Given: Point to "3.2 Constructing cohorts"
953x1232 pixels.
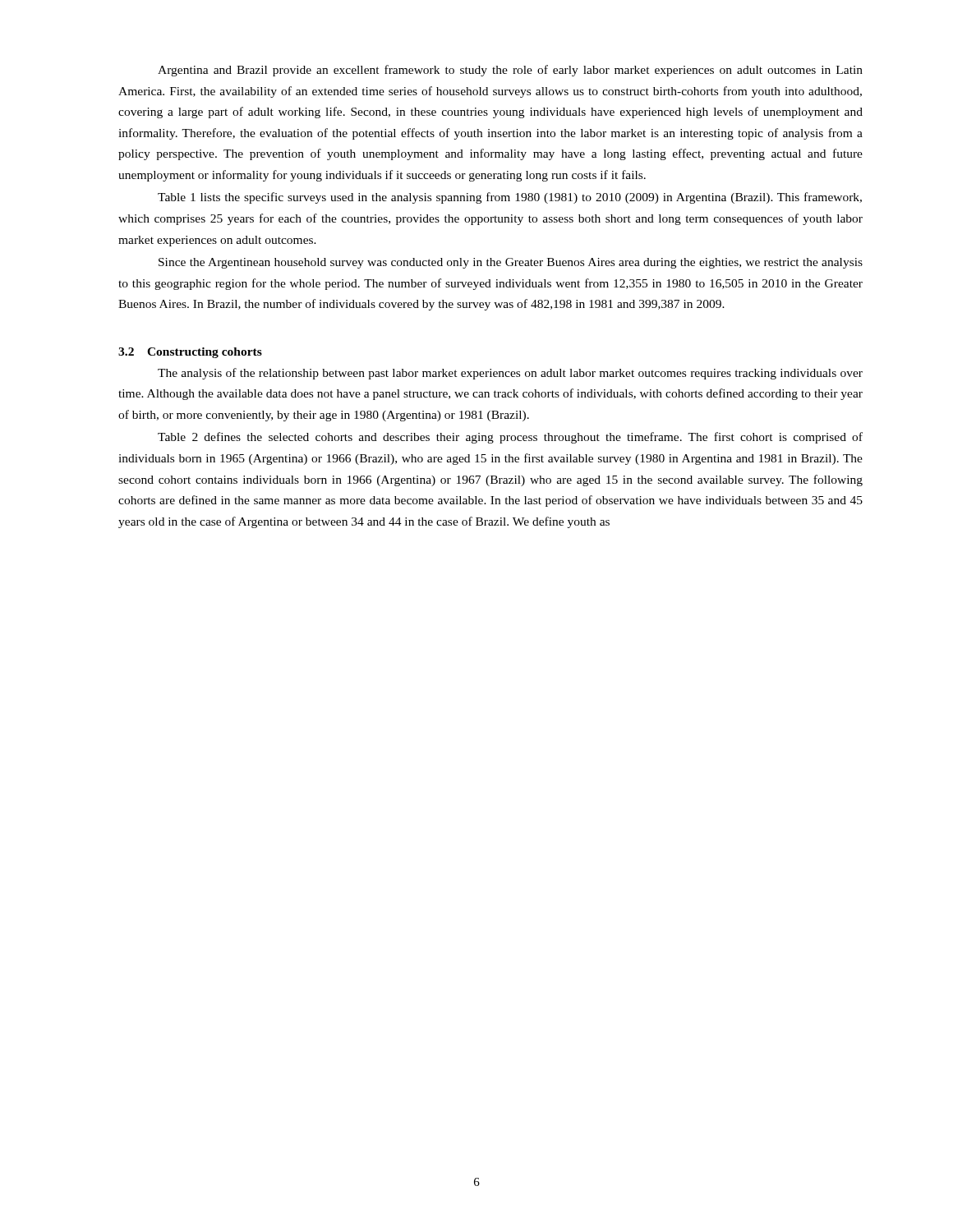Looking at the screenshot, I should click(190, 351).
